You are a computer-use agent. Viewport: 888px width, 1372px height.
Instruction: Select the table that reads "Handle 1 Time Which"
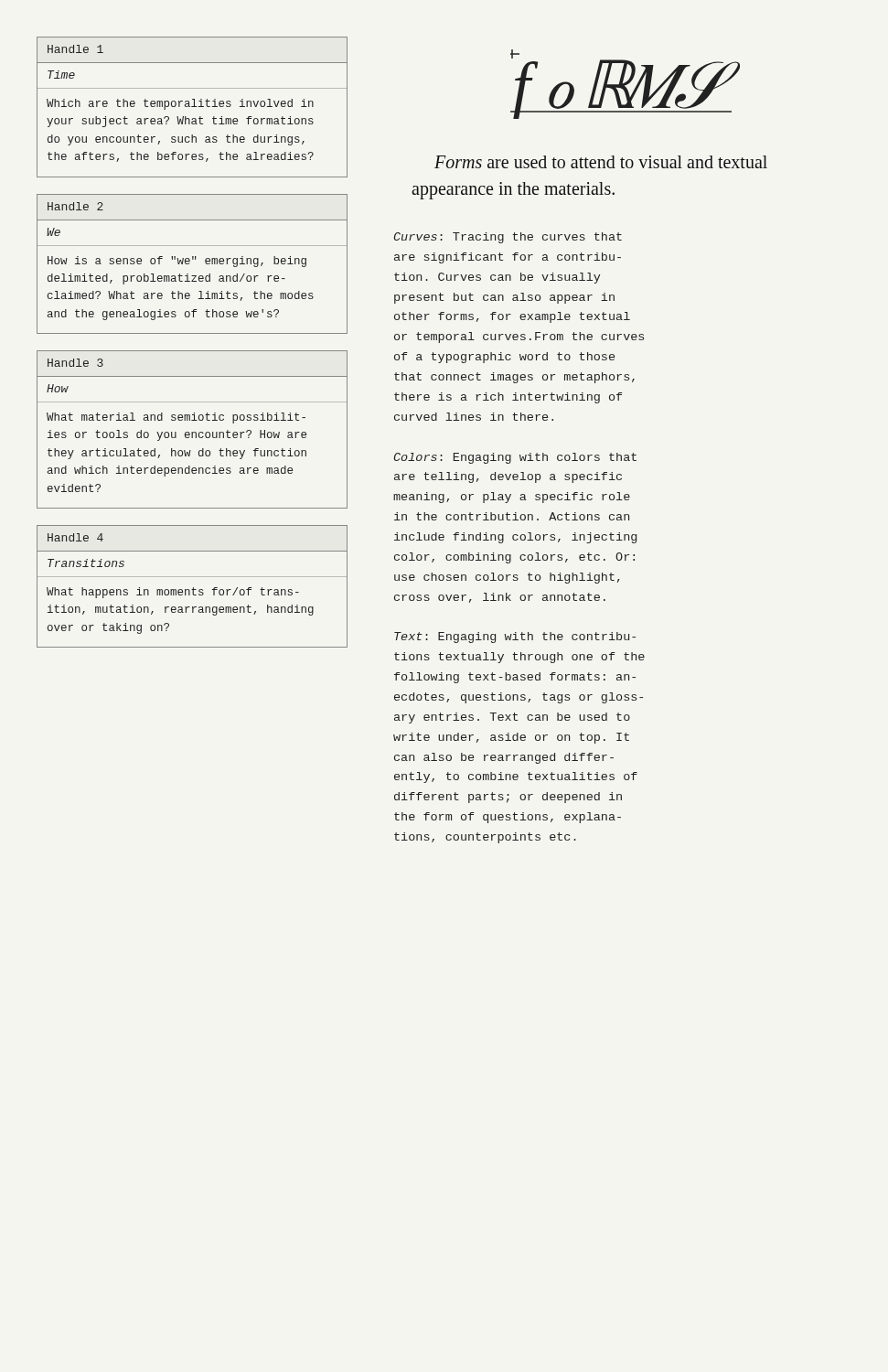point(192,107)
